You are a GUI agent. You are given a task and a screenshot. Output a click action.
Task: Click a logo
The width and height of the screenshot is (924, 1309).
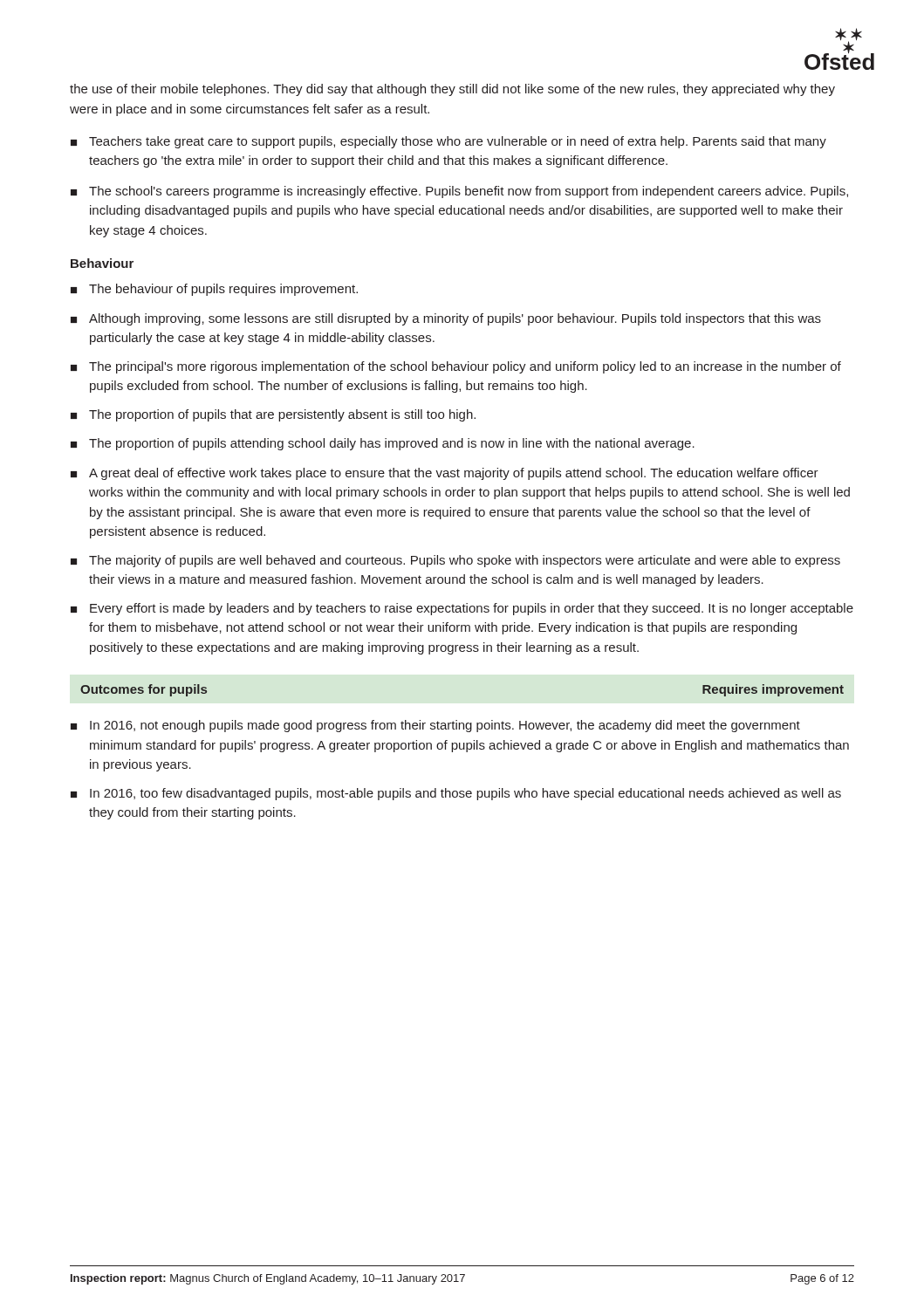click(x=843, y=52)
